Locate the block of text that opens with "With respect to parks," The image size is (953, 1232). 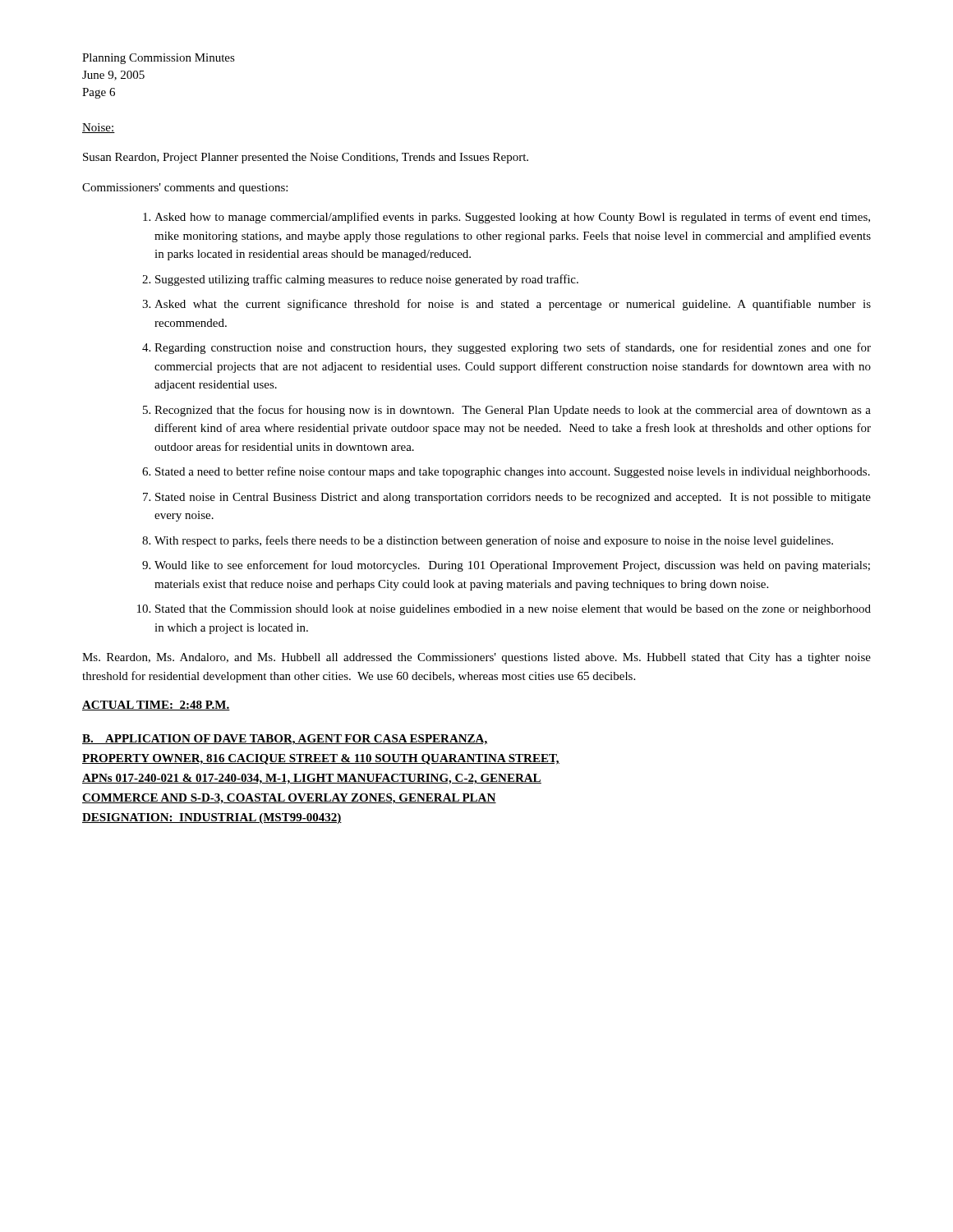(494, 540)
